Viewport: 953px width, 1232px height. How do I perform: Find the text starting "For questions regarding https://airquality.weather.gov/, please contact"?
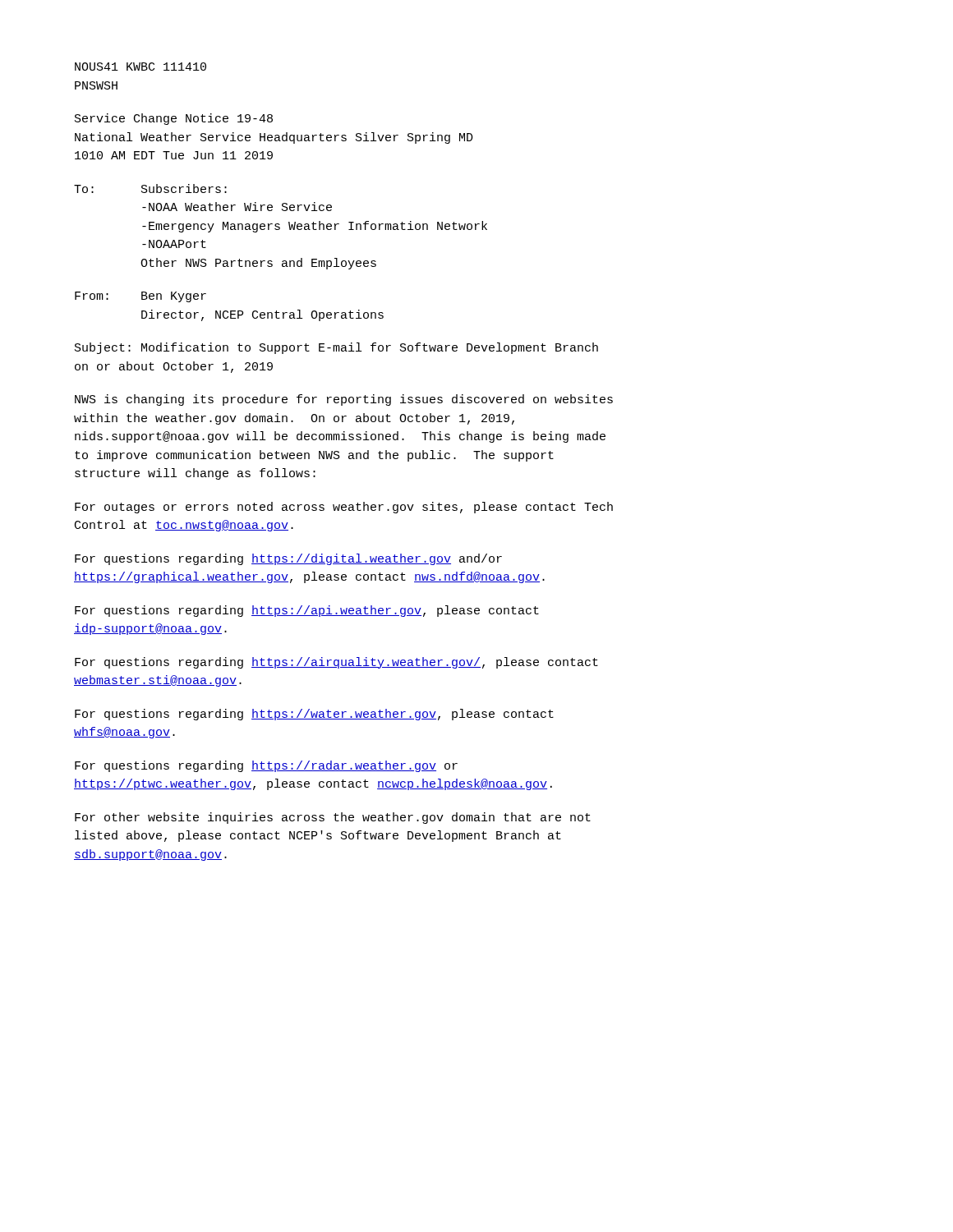coord(337,672)
